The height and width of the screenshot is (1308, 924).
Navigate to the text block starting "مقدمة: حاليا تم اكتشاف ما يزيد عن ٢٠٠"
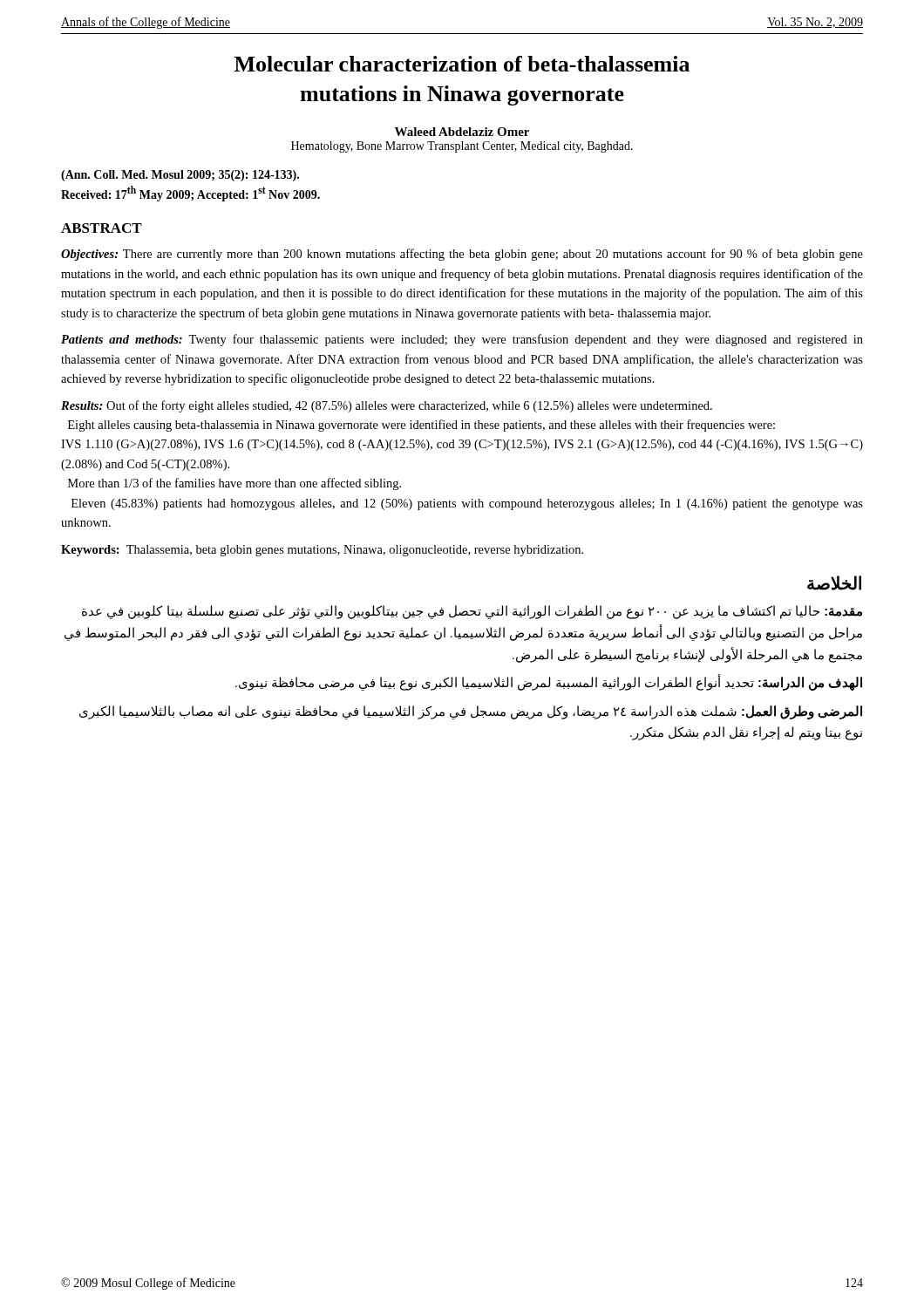coord(463,633)
